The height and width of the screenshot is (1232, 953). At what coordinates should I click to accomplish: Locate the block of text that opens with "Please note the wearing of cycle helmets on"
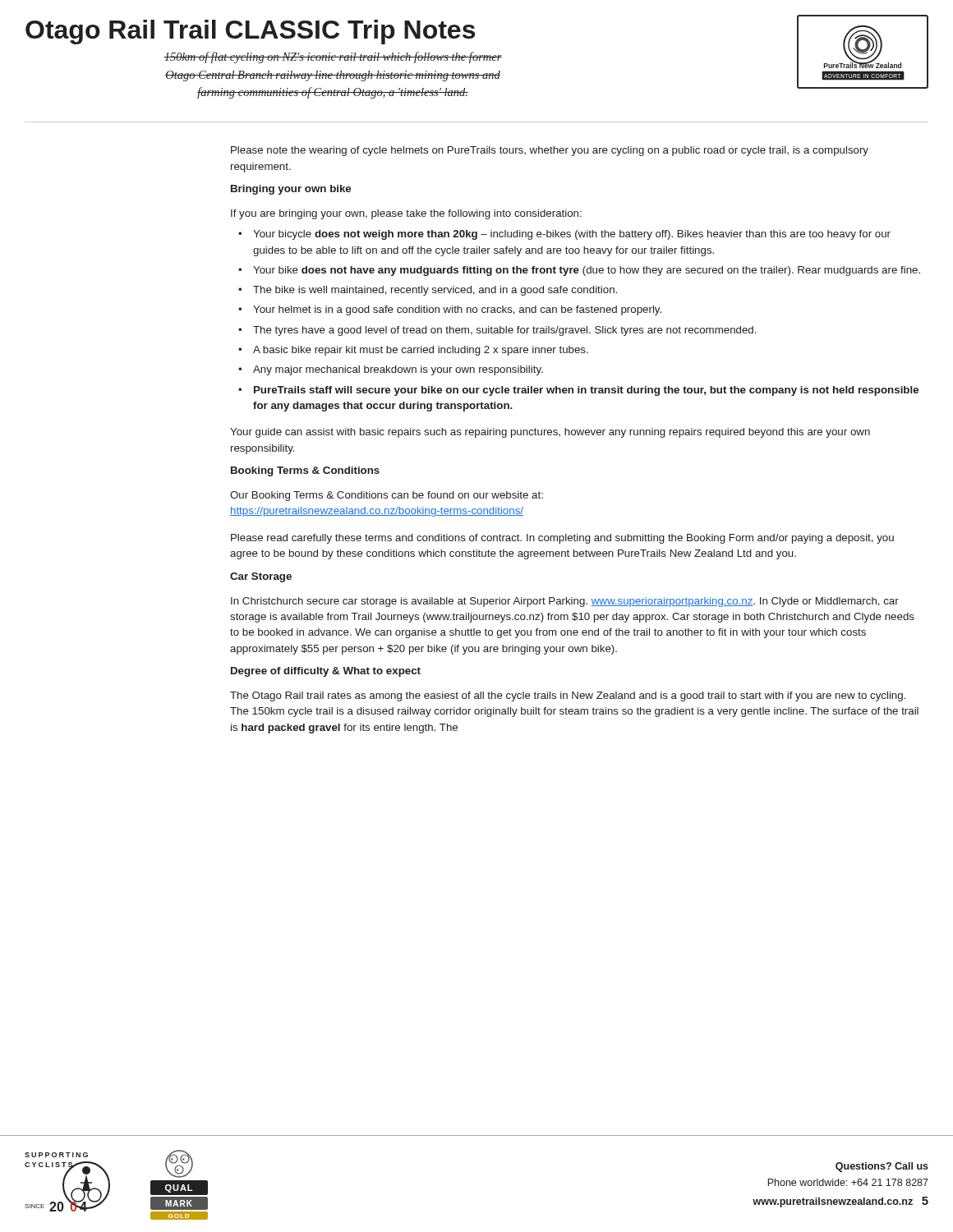tap(577, 158)
